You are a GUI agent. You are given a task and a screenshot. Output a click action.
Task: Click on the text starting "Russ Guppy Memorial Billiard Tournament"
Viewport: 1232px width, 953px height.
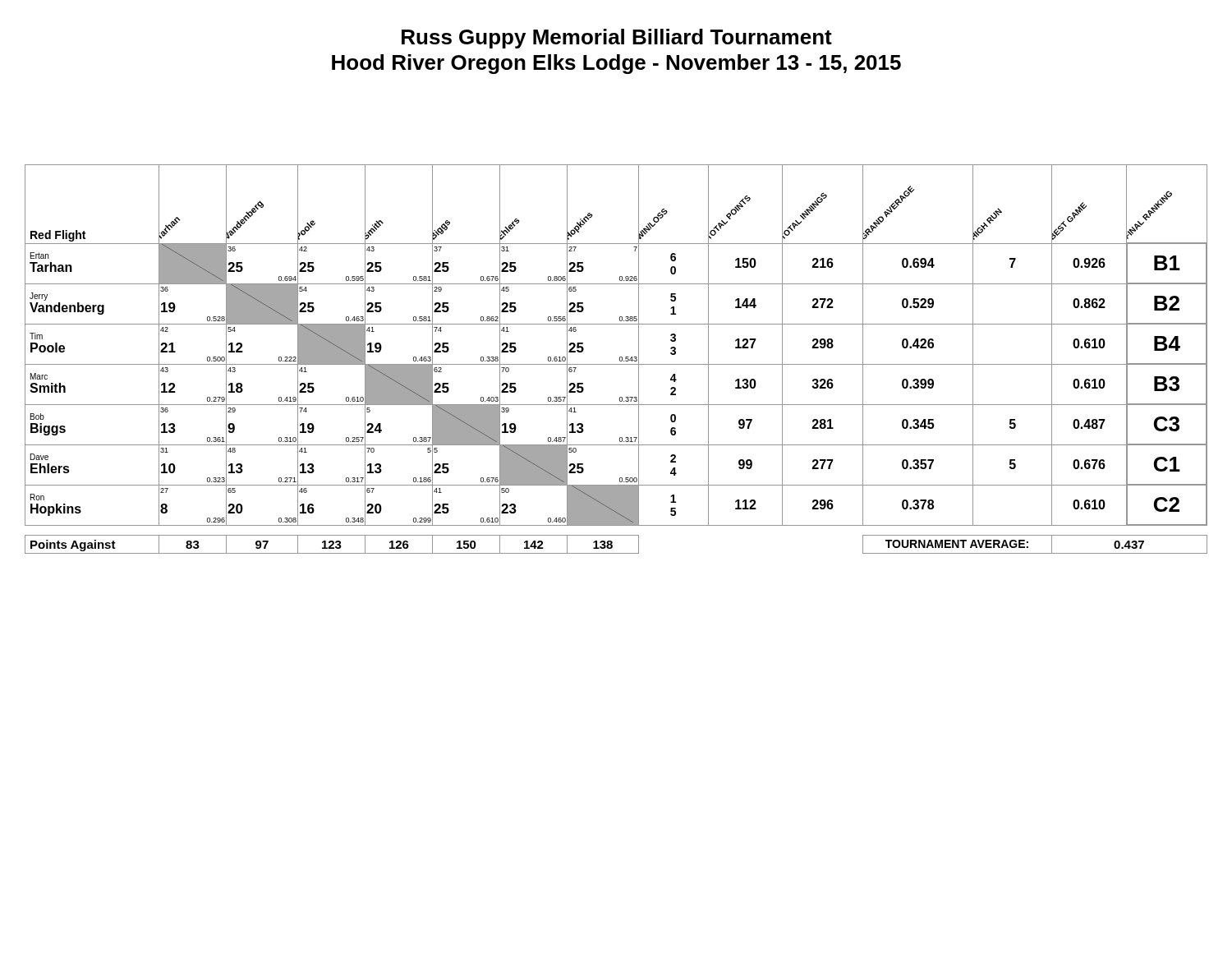coord(616,50)
